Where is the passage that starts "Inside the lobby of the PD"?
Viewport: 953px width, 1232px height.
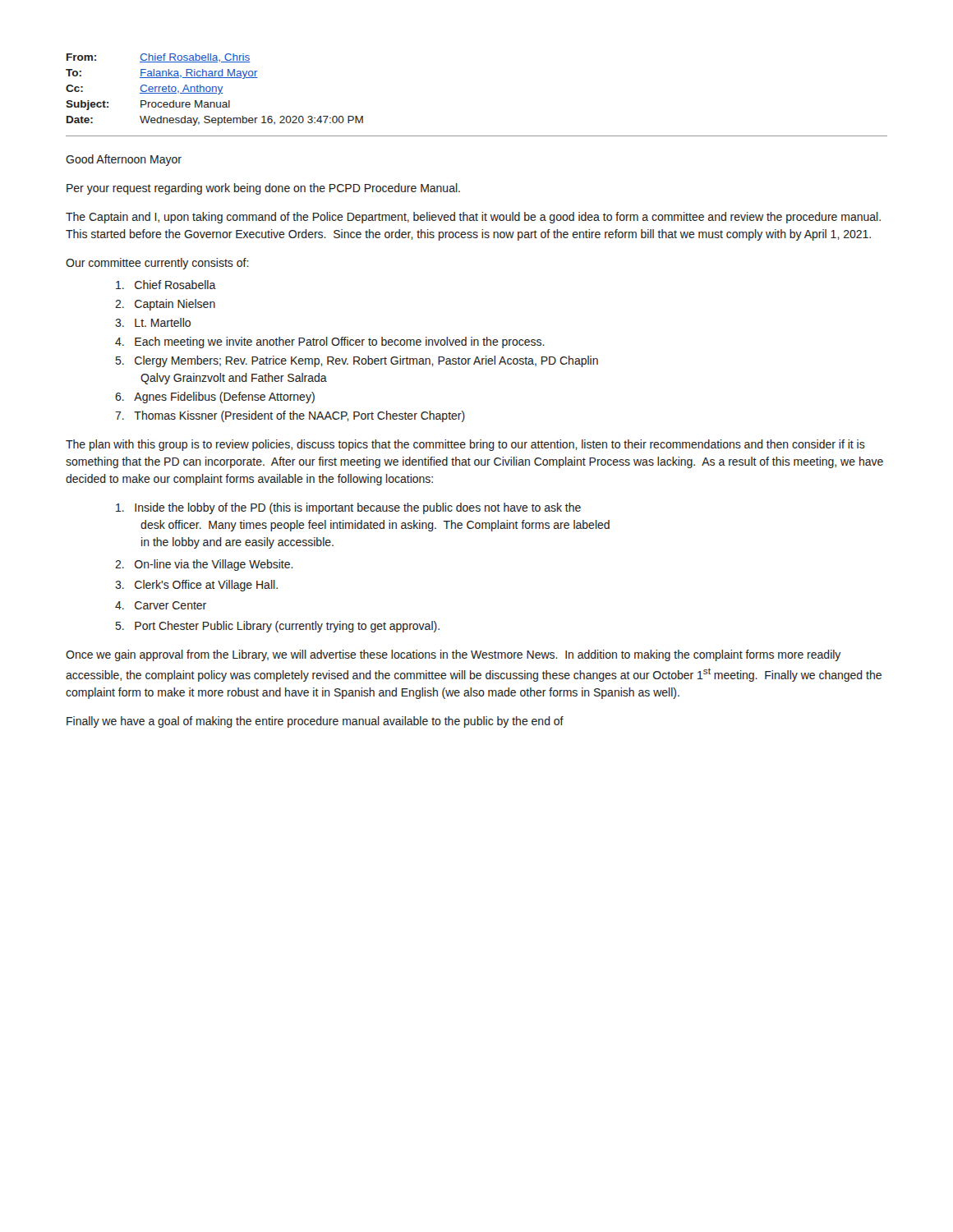coord(363,525)
